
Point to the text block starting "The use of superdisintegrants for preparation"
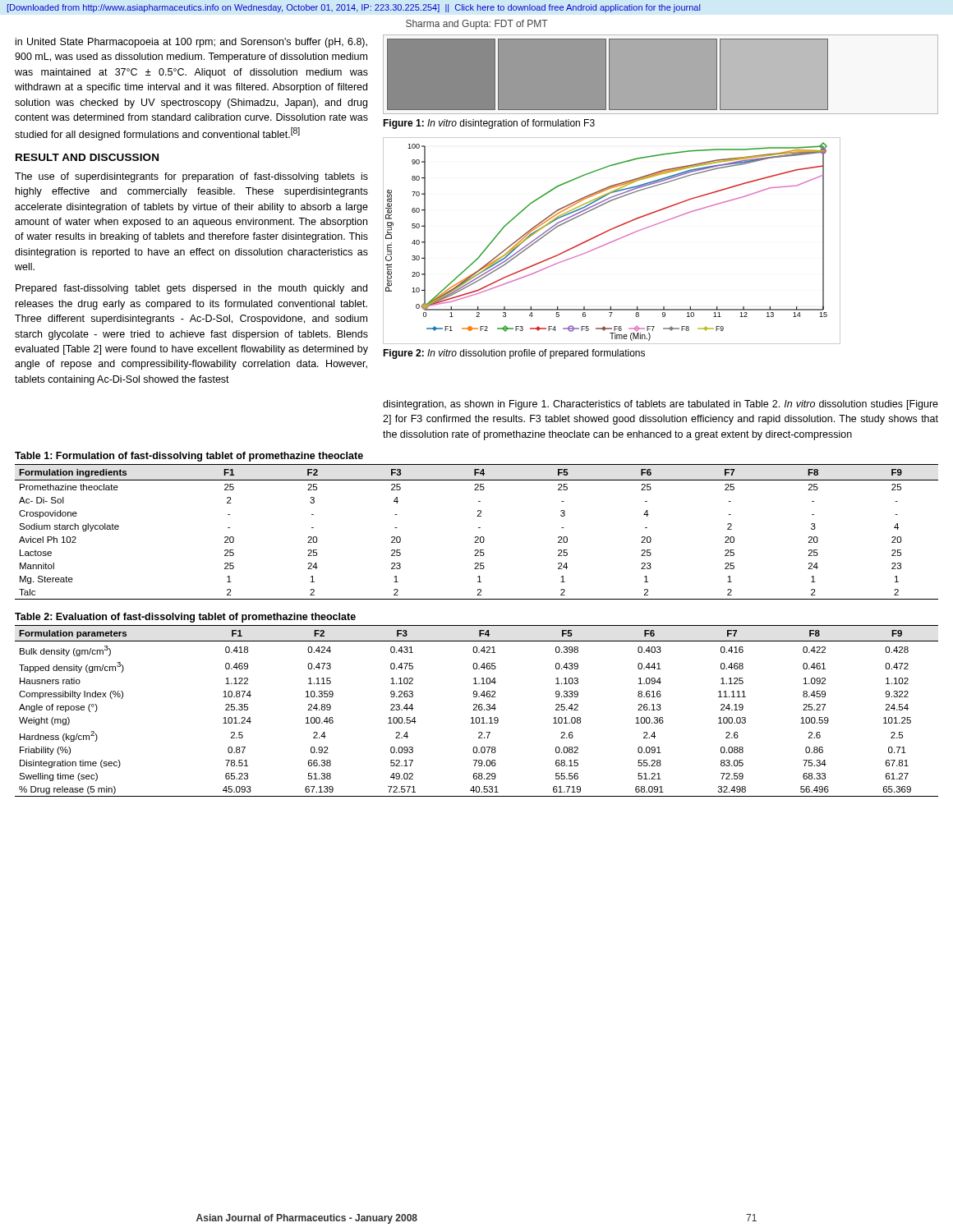tap(191, 222)
